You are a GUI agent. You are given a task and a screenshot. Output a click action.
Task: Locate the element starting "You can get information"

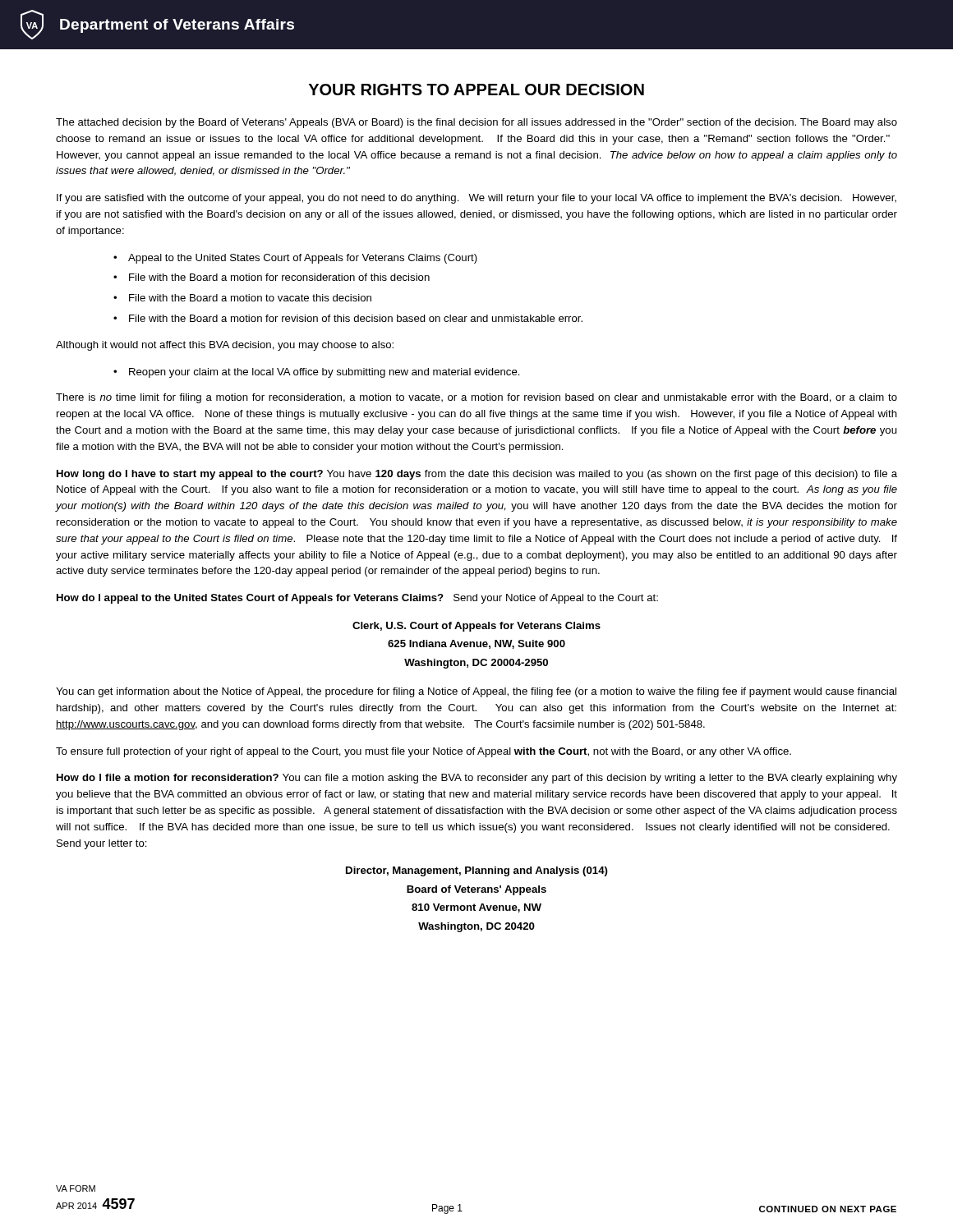(476, 708)
